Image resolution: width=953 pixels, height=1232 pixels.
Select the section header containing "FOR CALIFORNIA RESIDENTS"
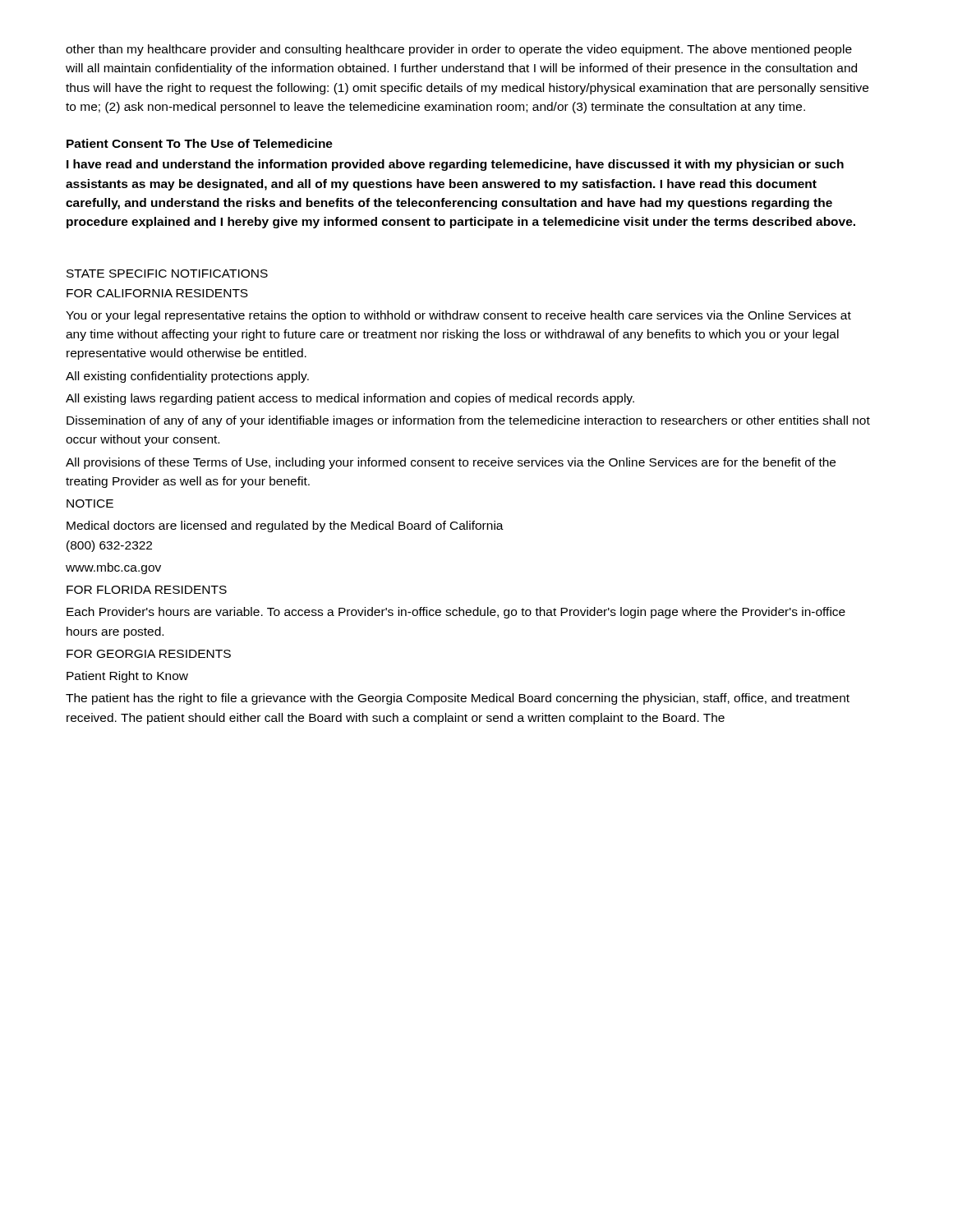tap(157, 292)
